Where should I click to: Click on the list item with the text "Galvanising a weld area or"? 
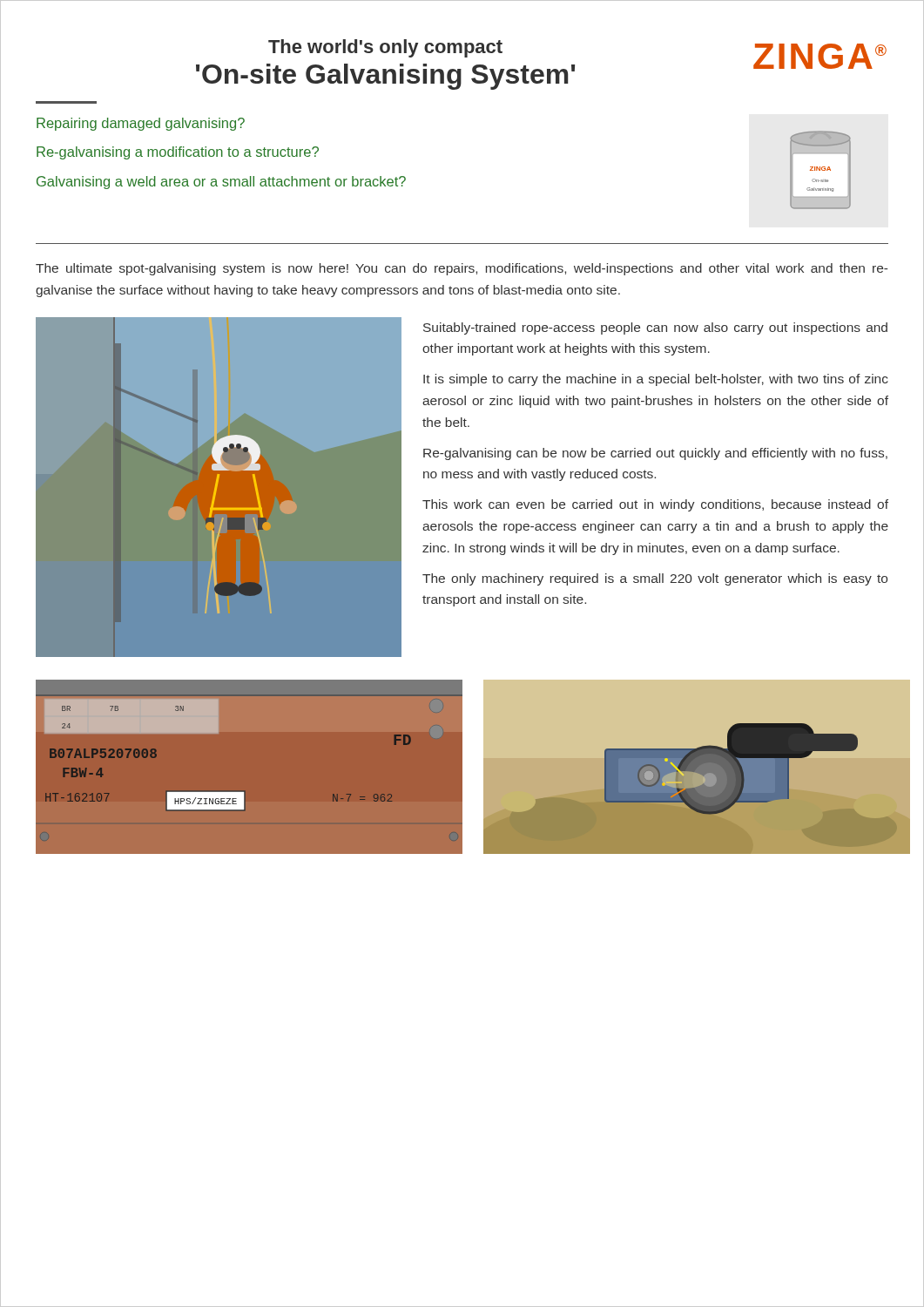coord(221,181)
